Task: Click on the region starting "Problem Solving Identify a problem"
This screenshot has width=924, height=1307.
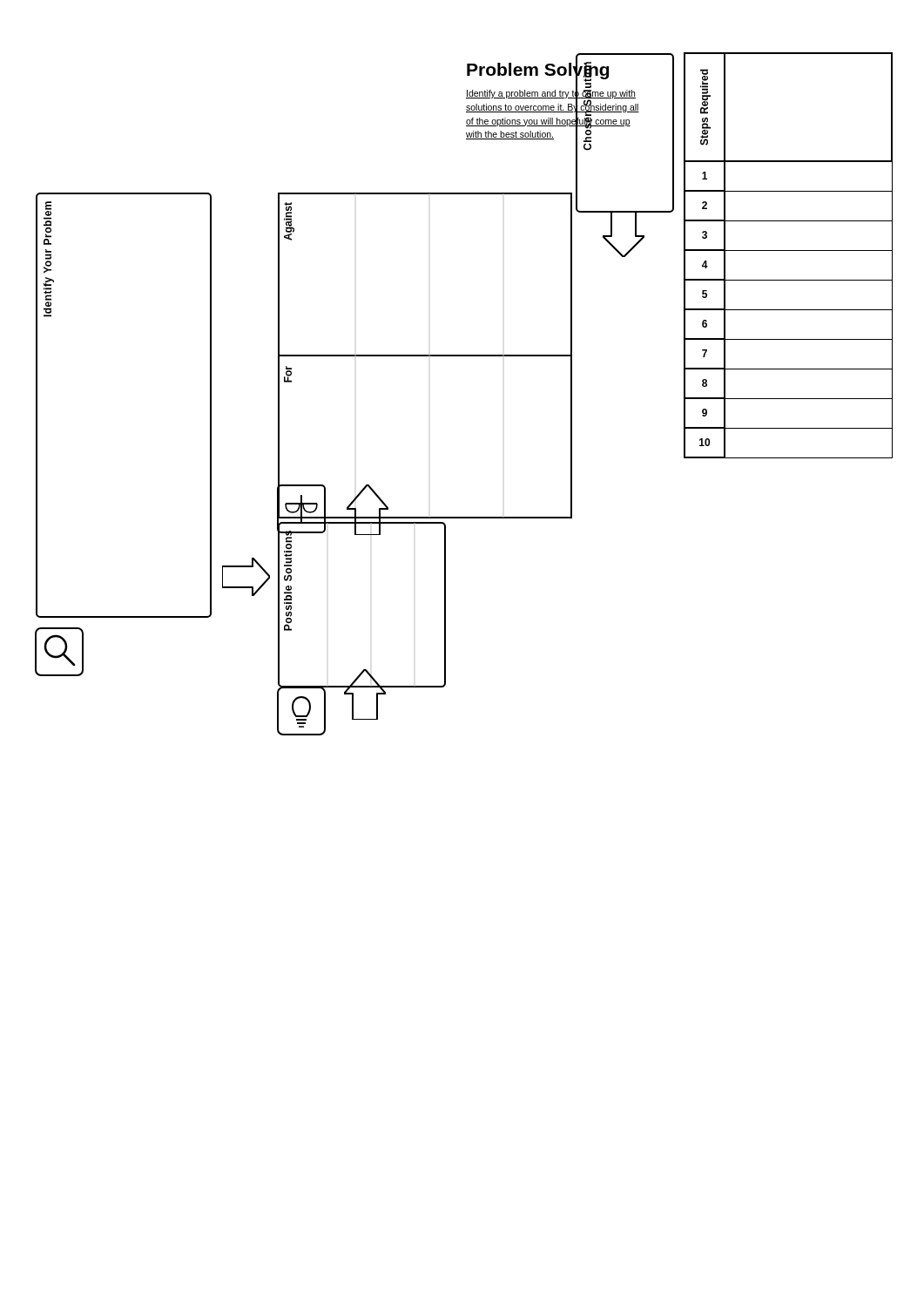Action: coord(557,101)
